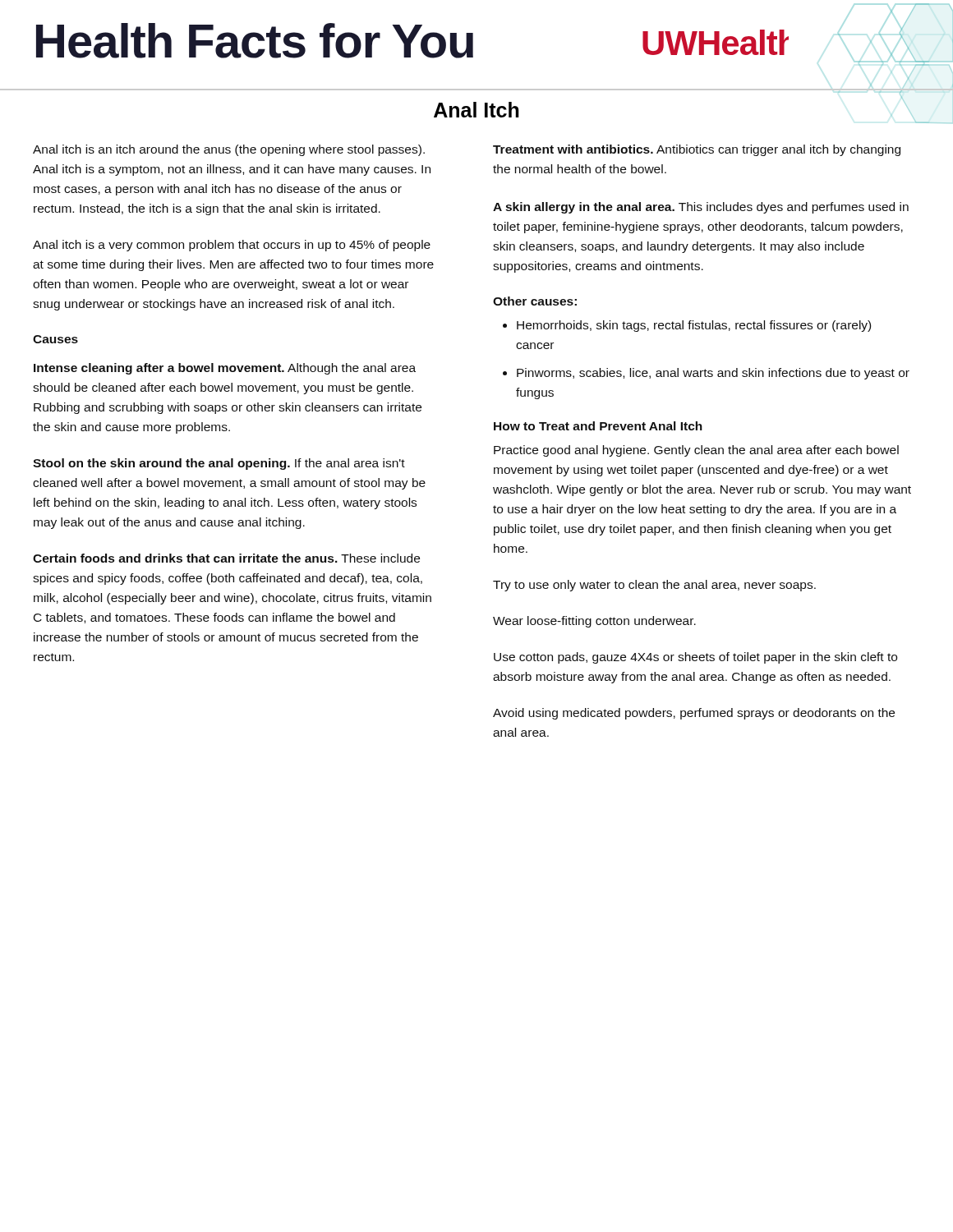Where is the passage that starts "Certain foods and"?

(232, 608)
